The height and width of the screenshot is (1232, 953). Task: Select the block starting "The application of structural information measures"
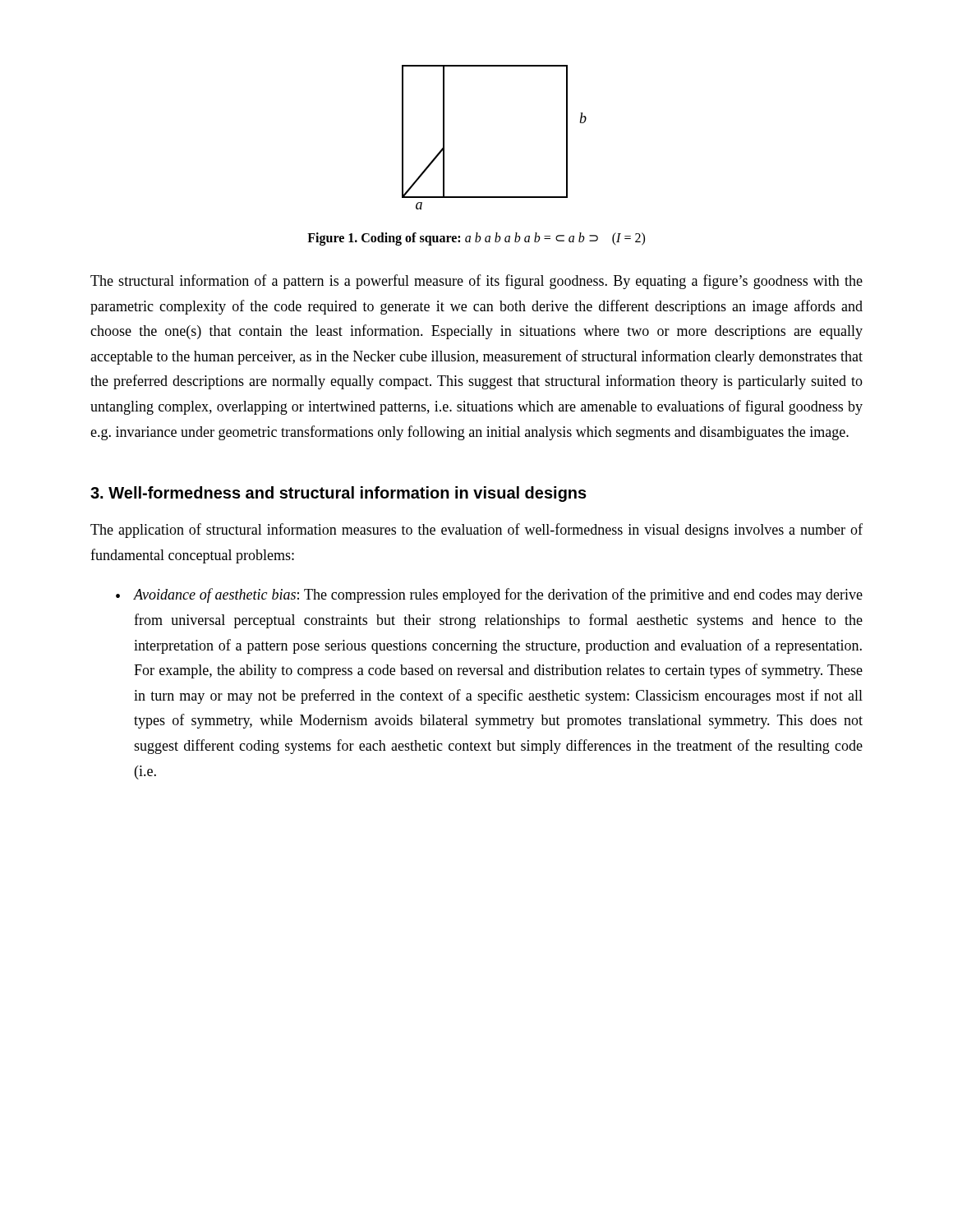(476, 542)
